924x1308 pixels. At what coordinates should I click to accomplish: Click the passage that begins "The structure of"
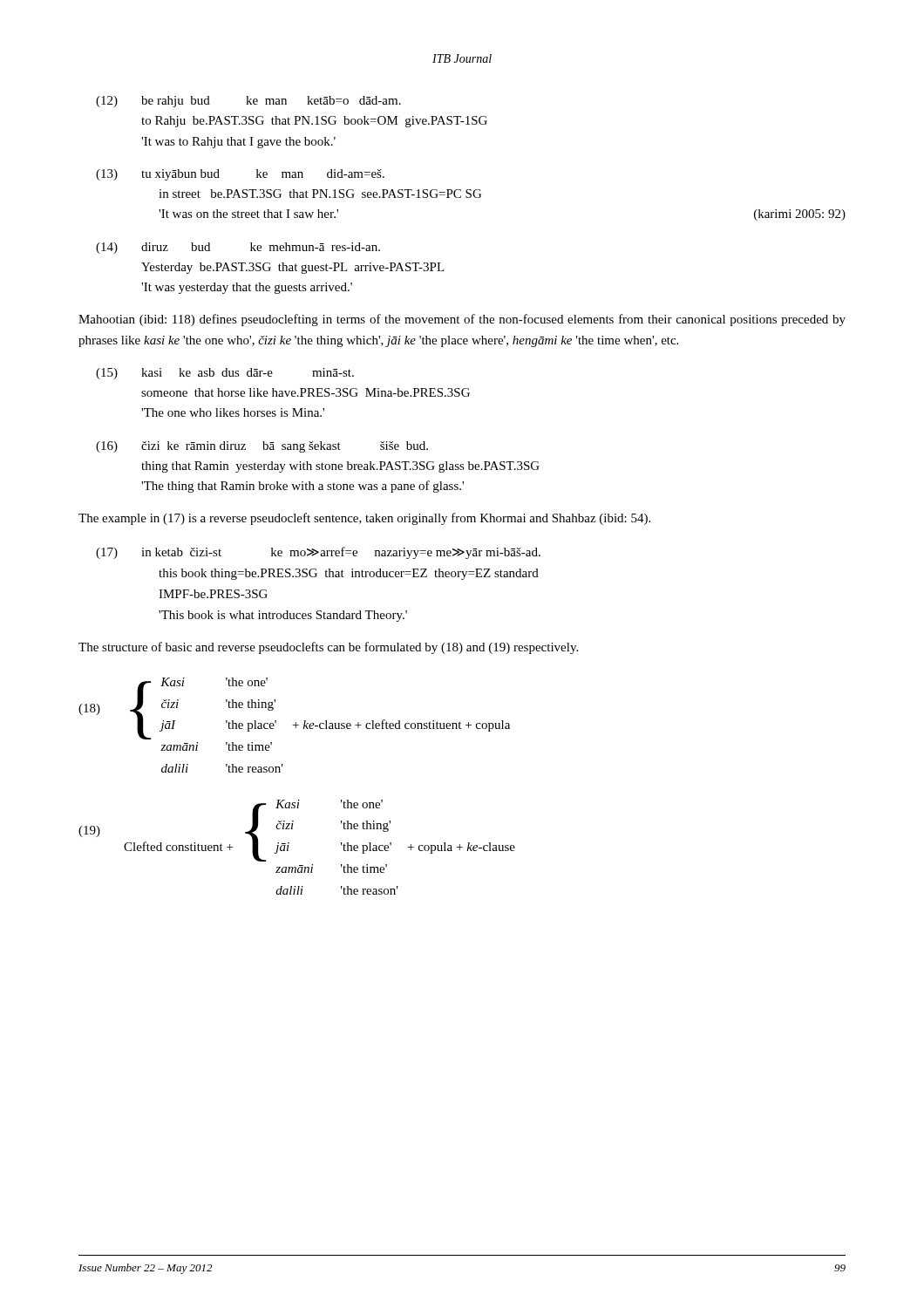coord(329,647)
